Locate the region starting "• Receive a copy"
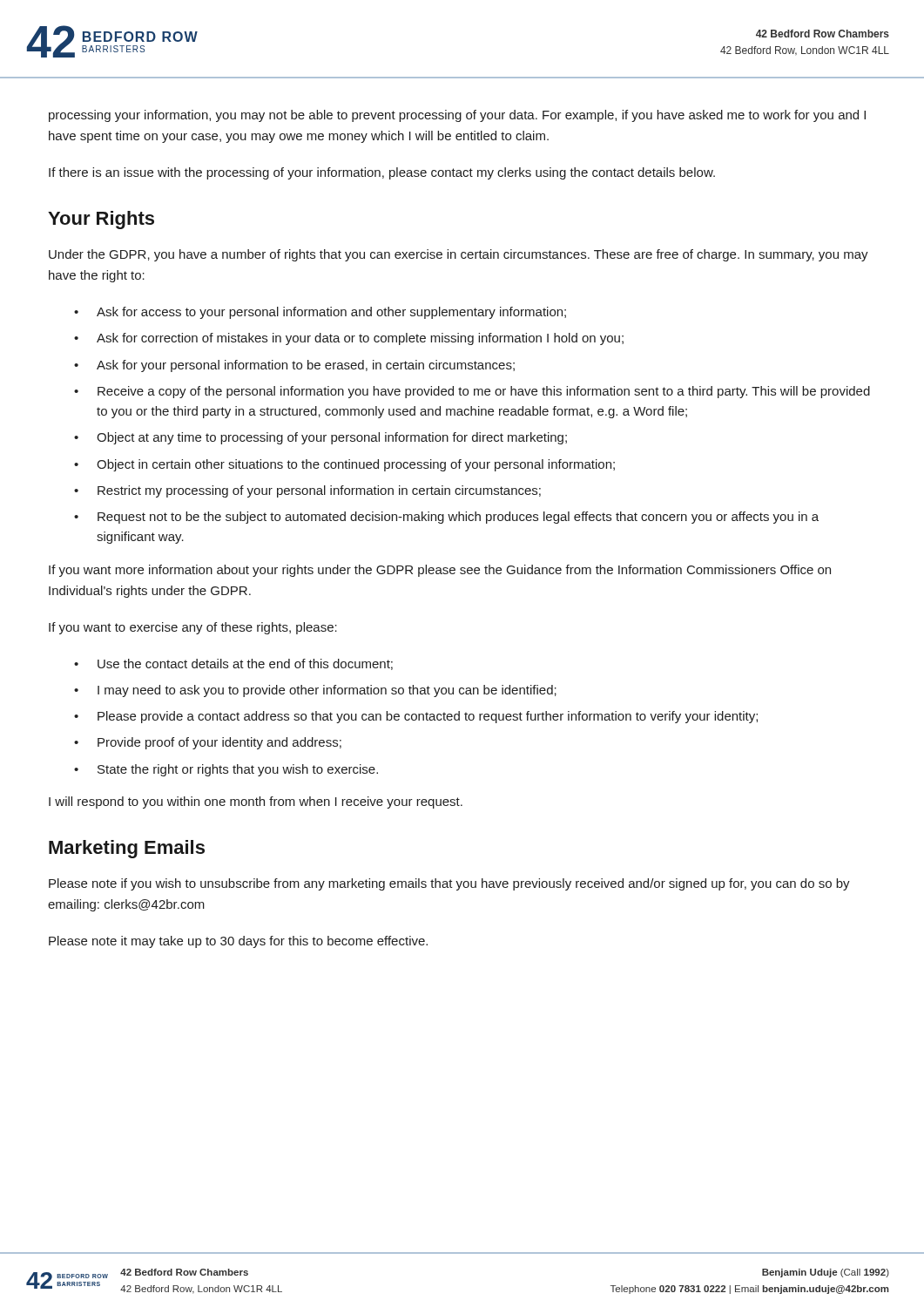The width and height of the screenshot is (924, 1307). (x=475, y=401)
